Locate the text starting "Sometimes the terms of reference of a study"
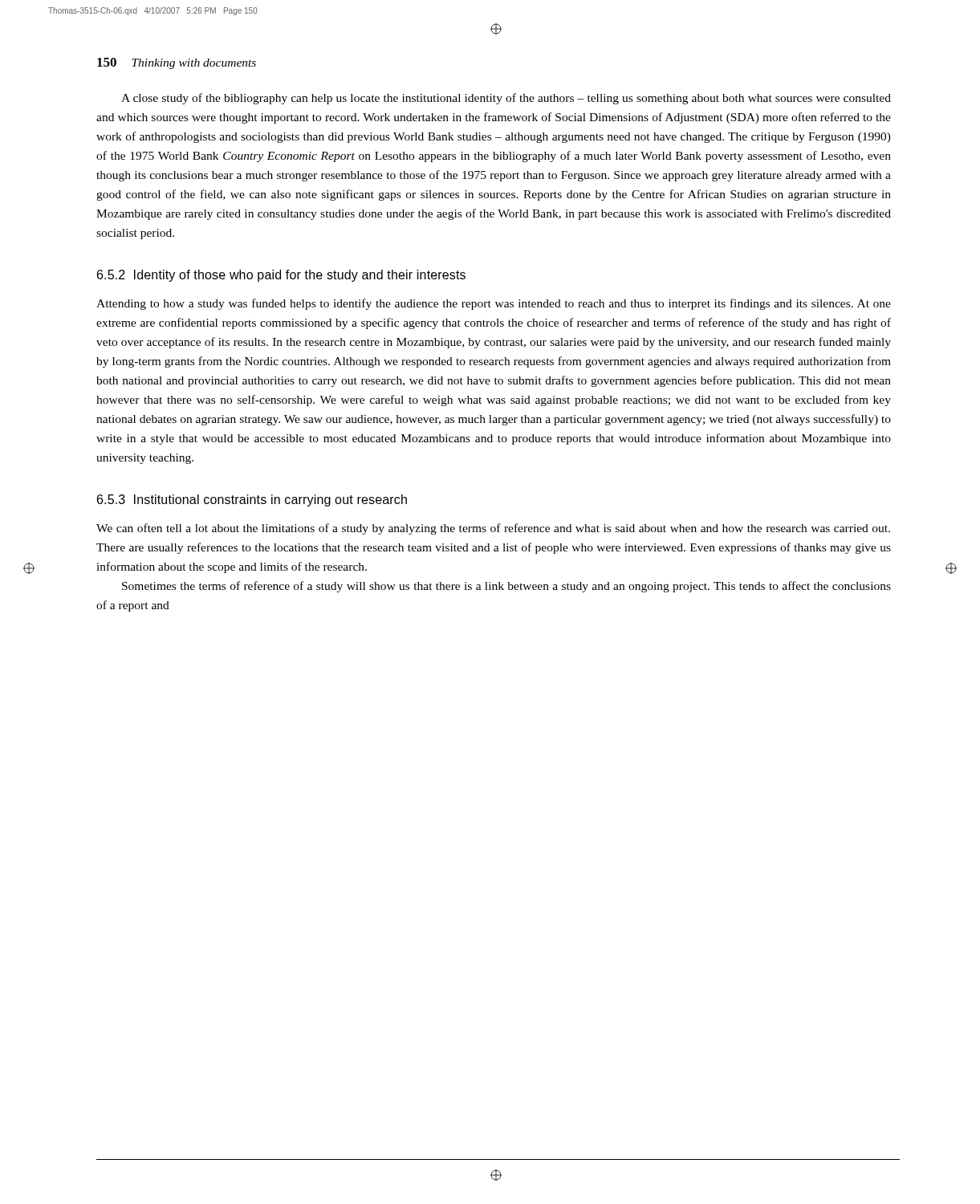The height and width of the screenshot is (1204, 980). click(494, 596)
